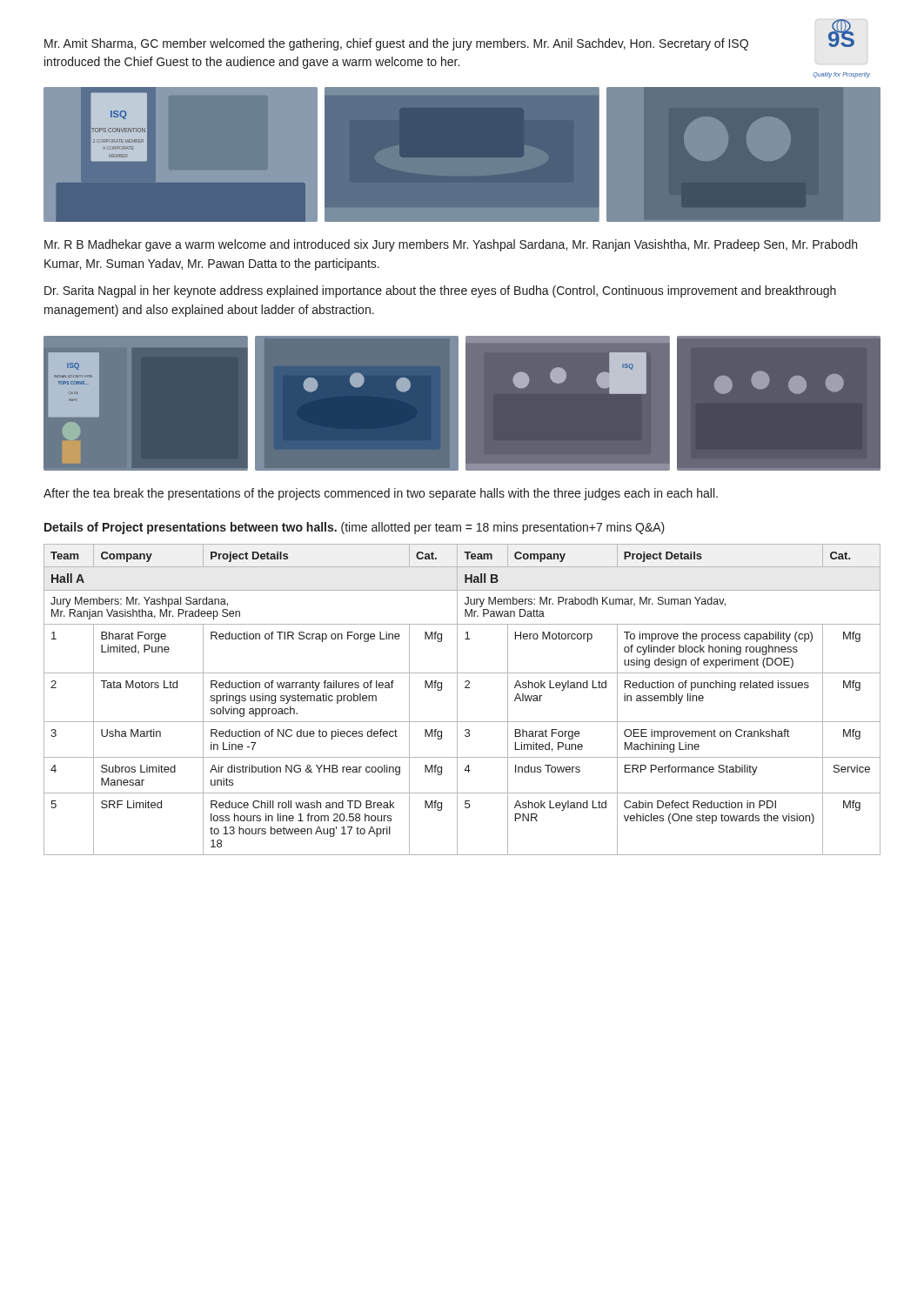Find the block on this page that starts "Dr. Sarita Nagpal in her"

pyautogui.click(x=440, y=300)
